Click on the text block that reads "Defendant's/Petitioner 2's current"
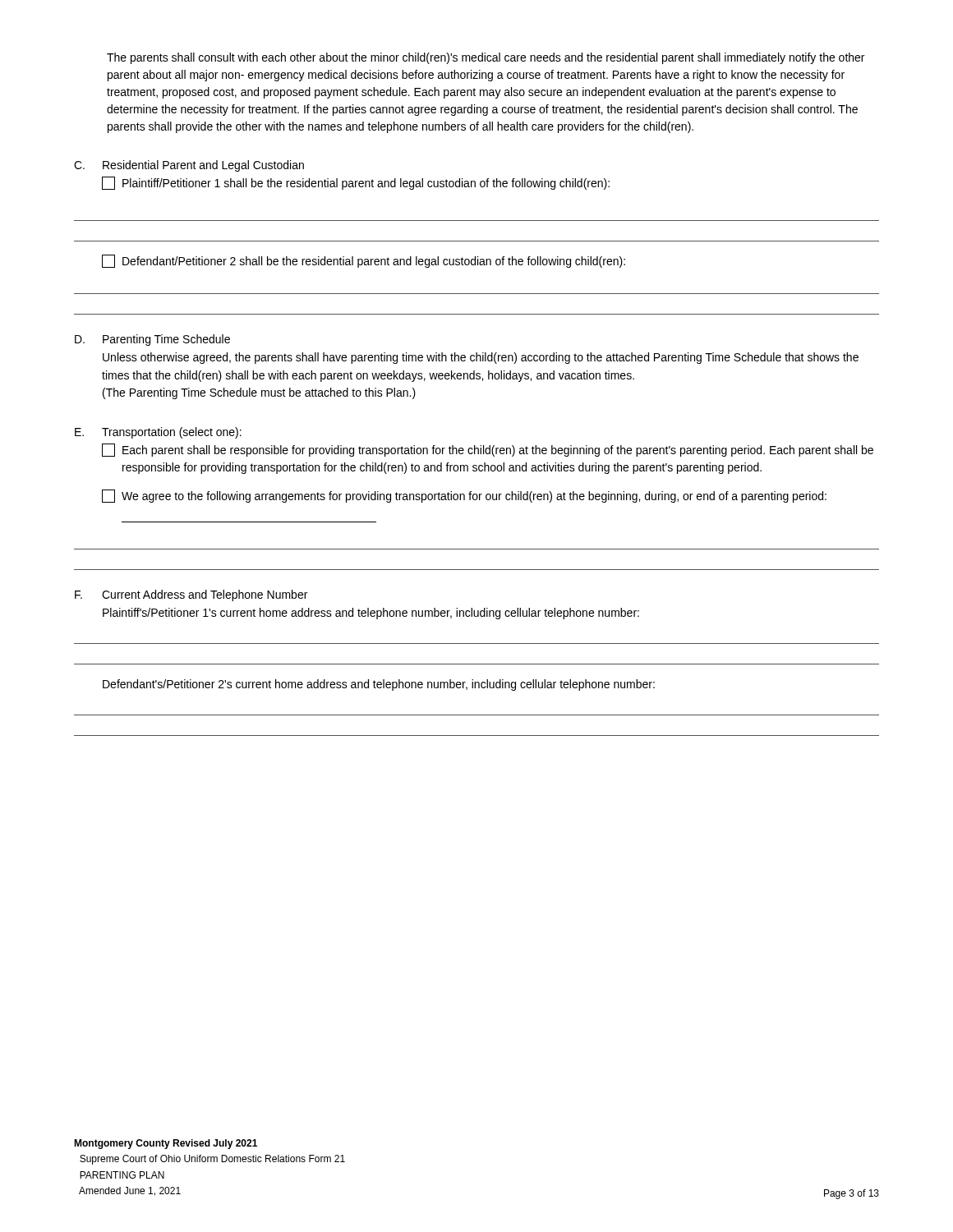Image resolution: width=953 pixels, height=1232 pixels. coord(379,684)
